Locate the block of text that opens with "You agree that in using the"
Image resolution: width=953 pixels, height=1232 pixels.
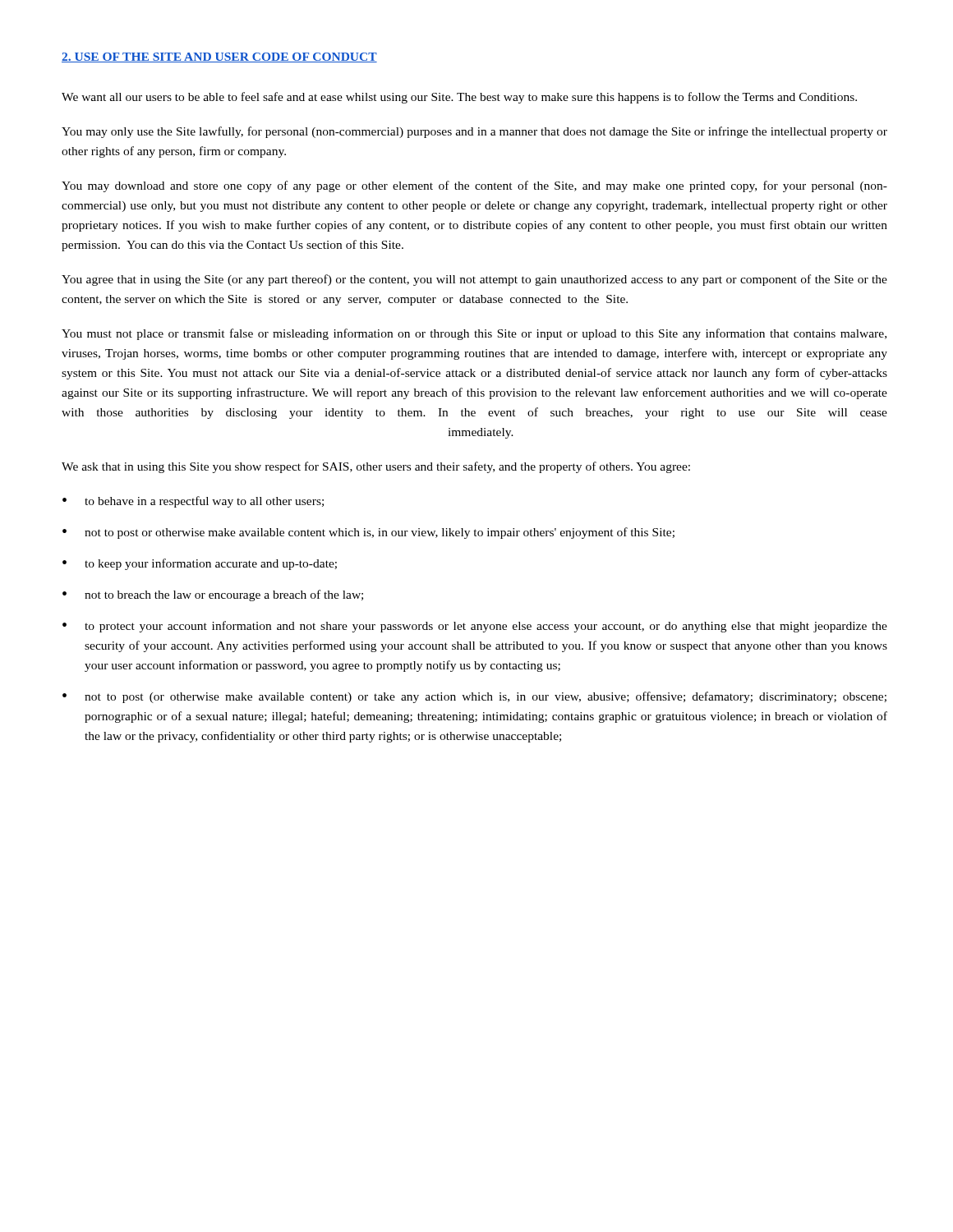474,289
